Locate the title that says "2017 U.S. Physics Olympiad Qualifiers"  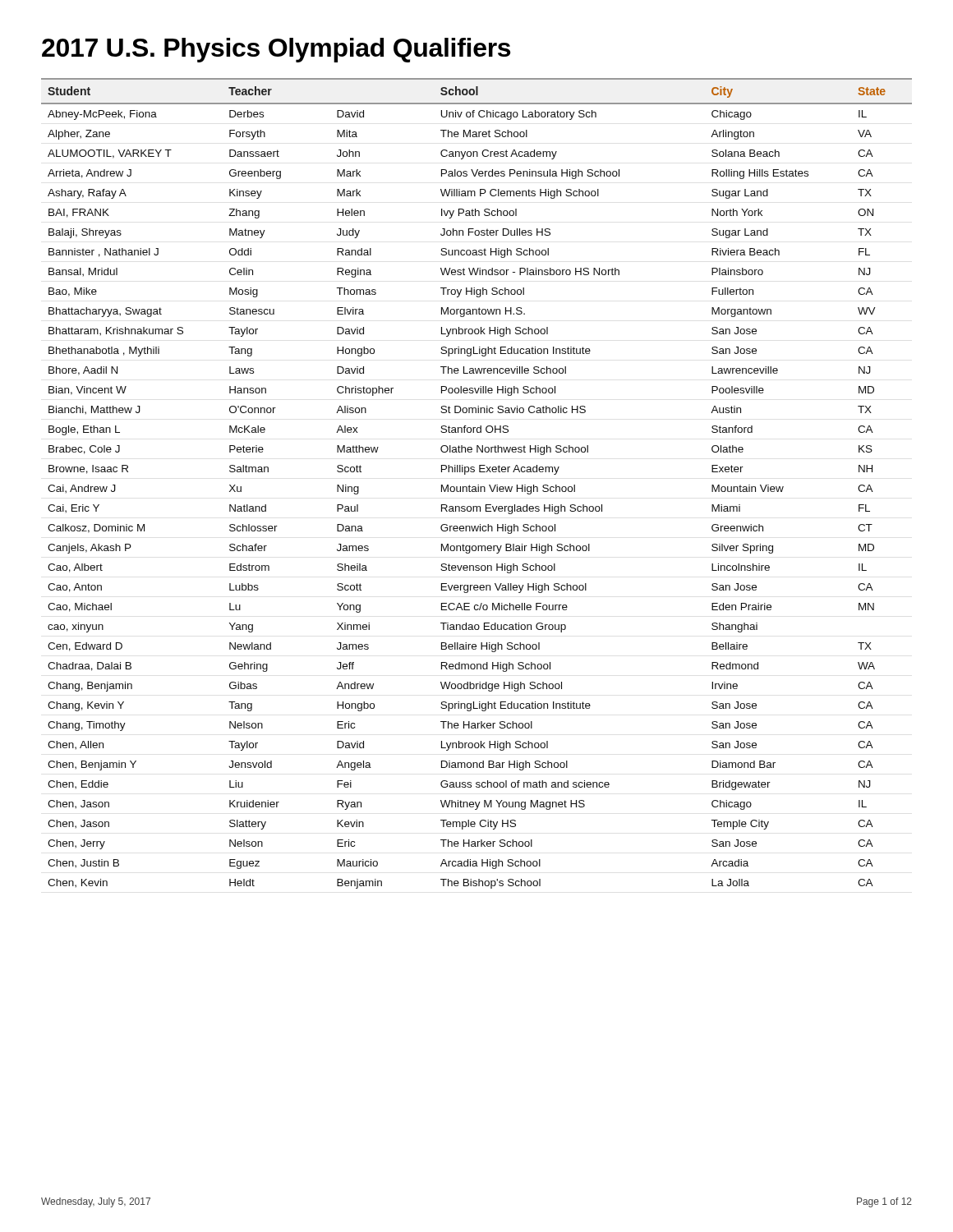(x=276, y=48)
